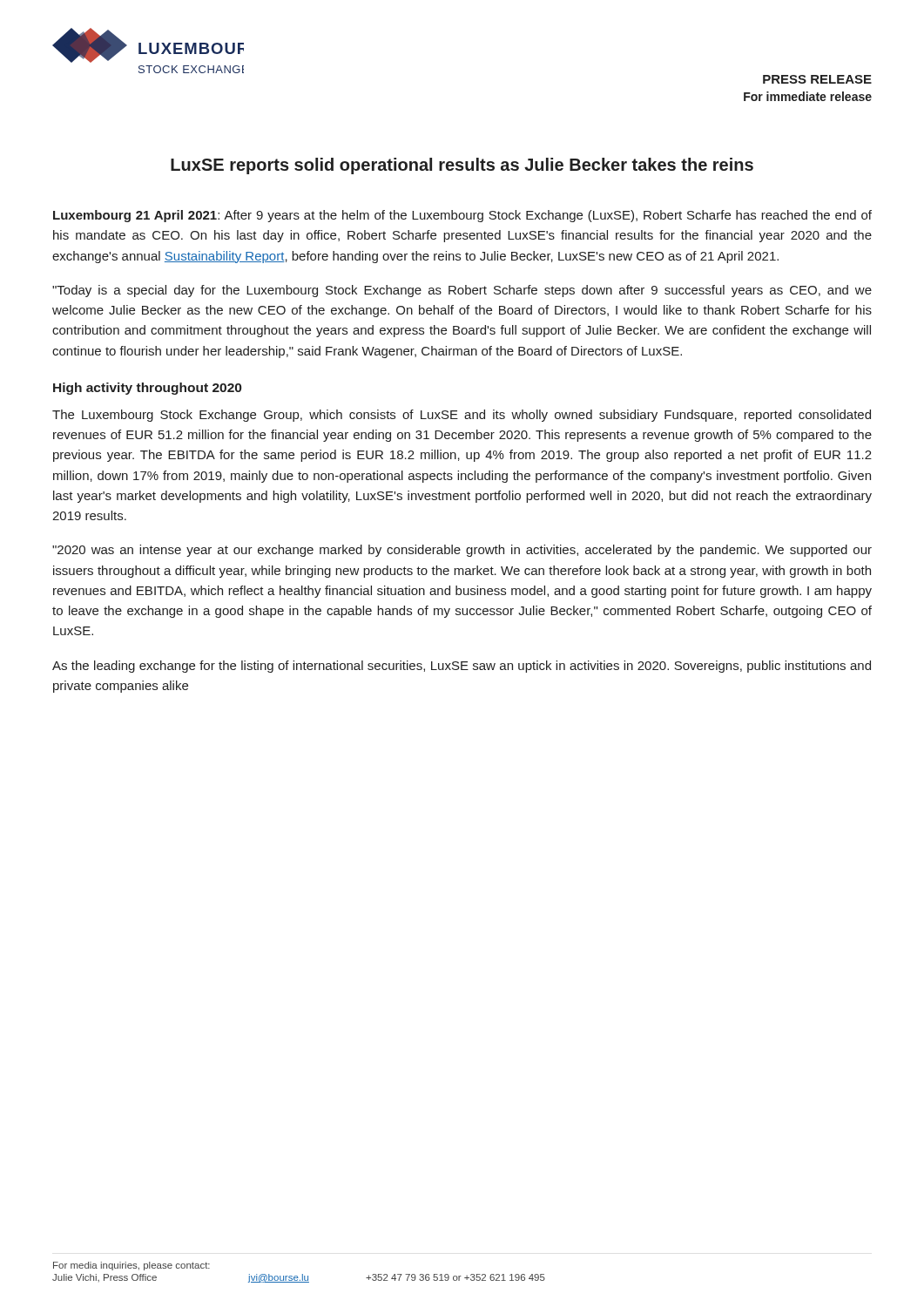Find the text block that says "The Luxembourg Stock Exchange Group, which"
Image resolution: width=924 pixels, height=1307 pixels.
(462, 465)
